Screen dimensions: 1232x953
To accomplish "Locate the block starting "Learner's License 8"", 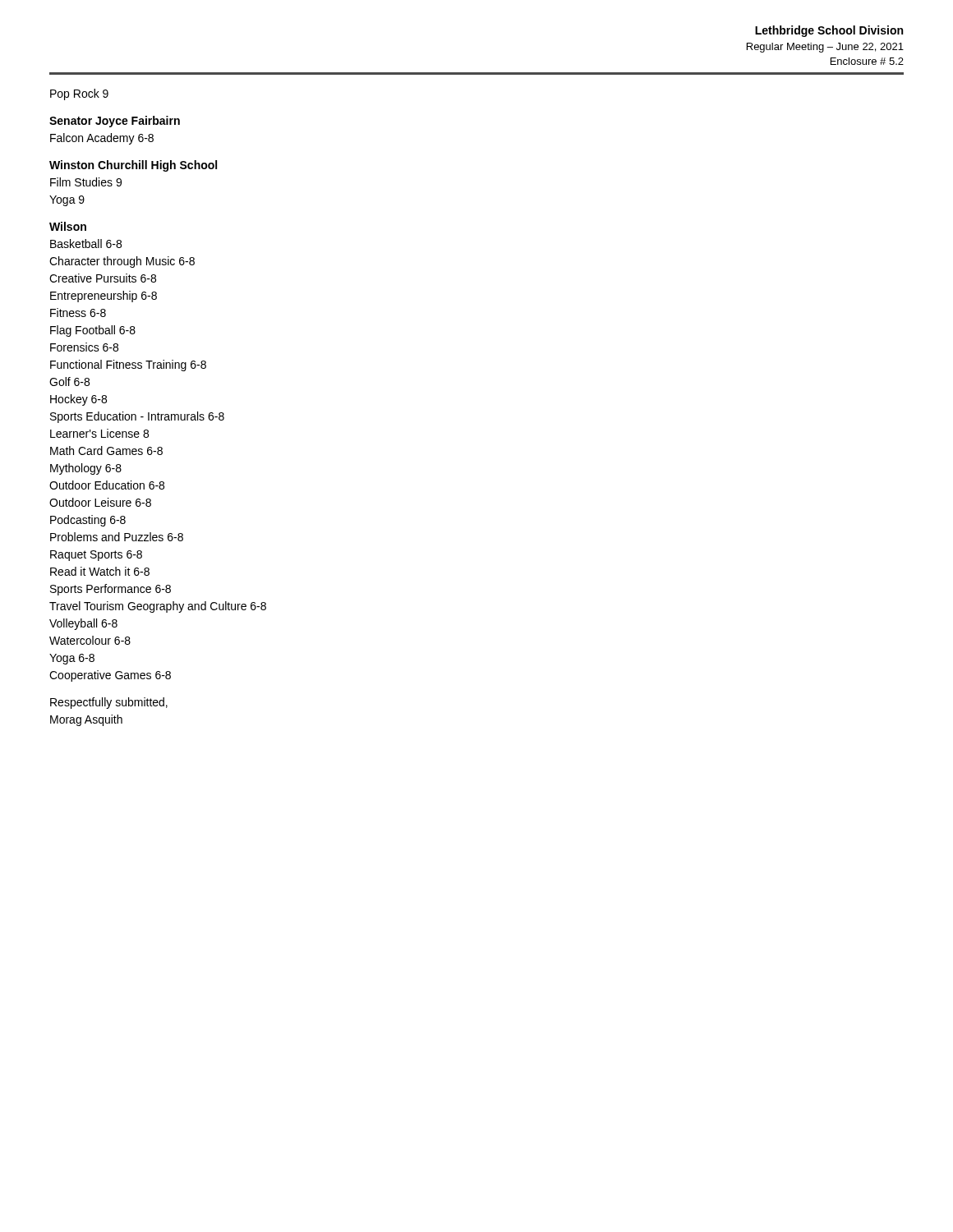I will (99, 434).
